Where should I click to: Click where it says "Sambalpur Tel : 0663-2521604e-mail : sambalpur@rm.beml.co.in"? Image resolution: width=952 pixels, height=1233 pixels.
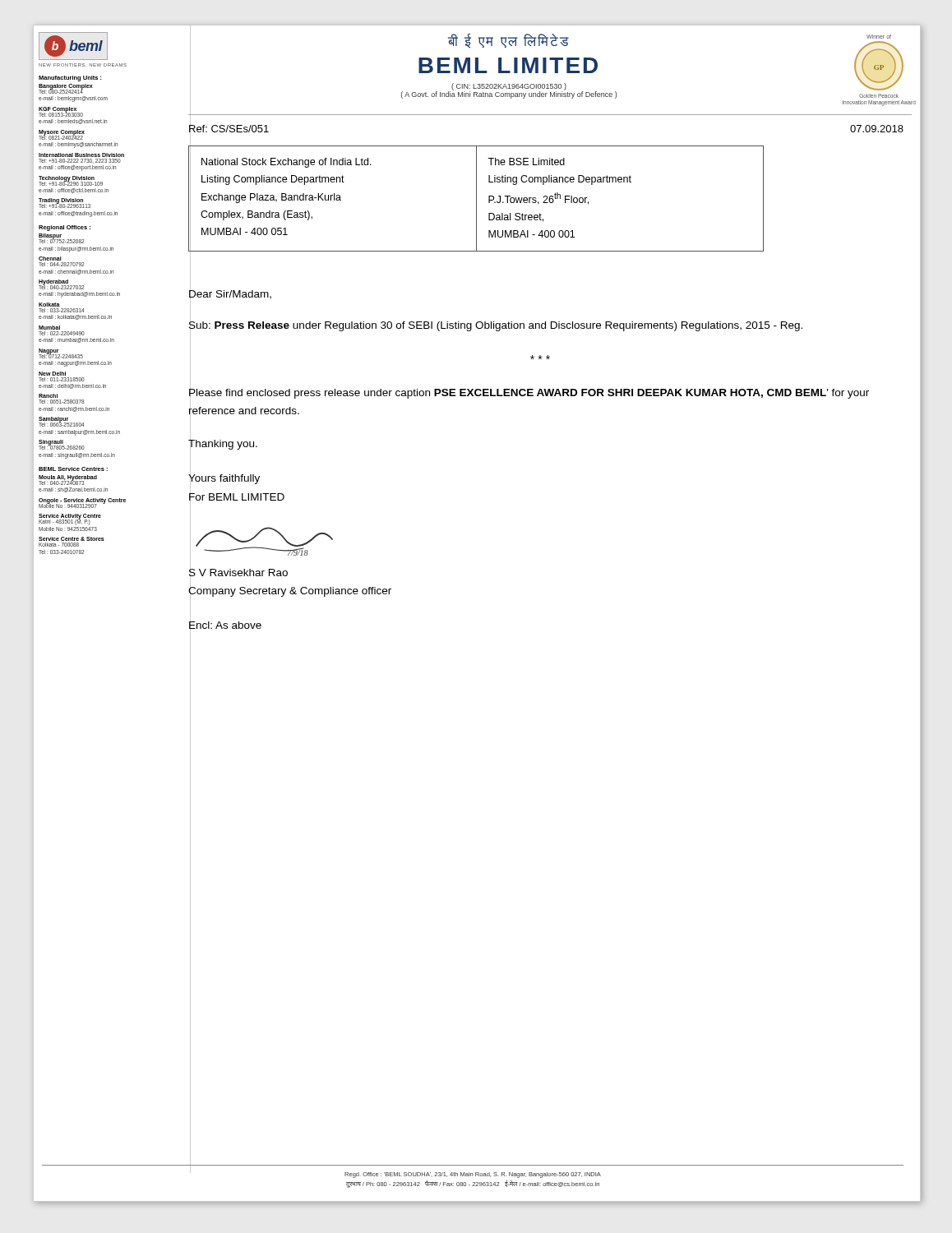click(x=112, y=426)
